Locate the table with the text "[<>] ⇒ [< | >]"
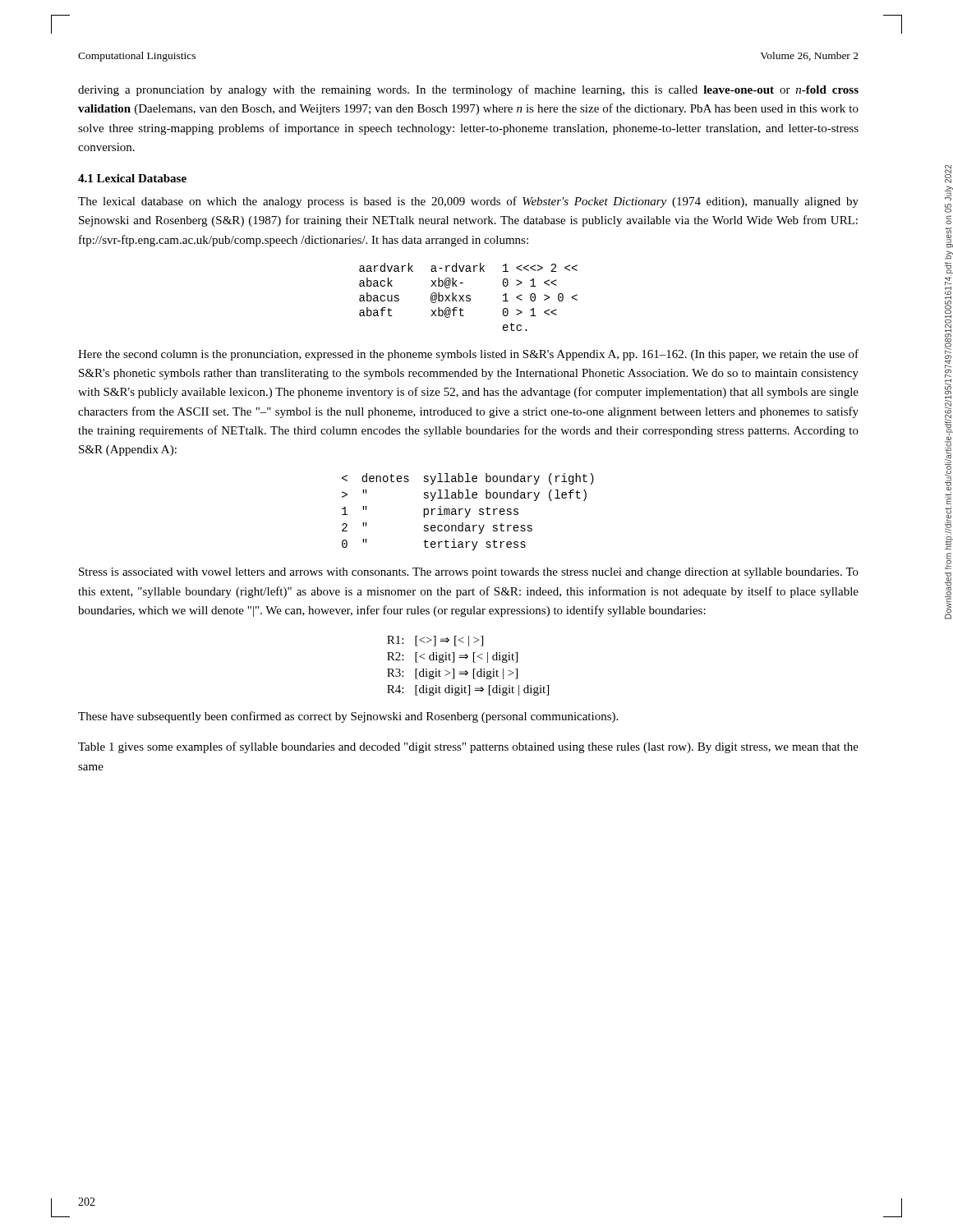Viewport: 953px width, 1232px height. click(468, 664)
